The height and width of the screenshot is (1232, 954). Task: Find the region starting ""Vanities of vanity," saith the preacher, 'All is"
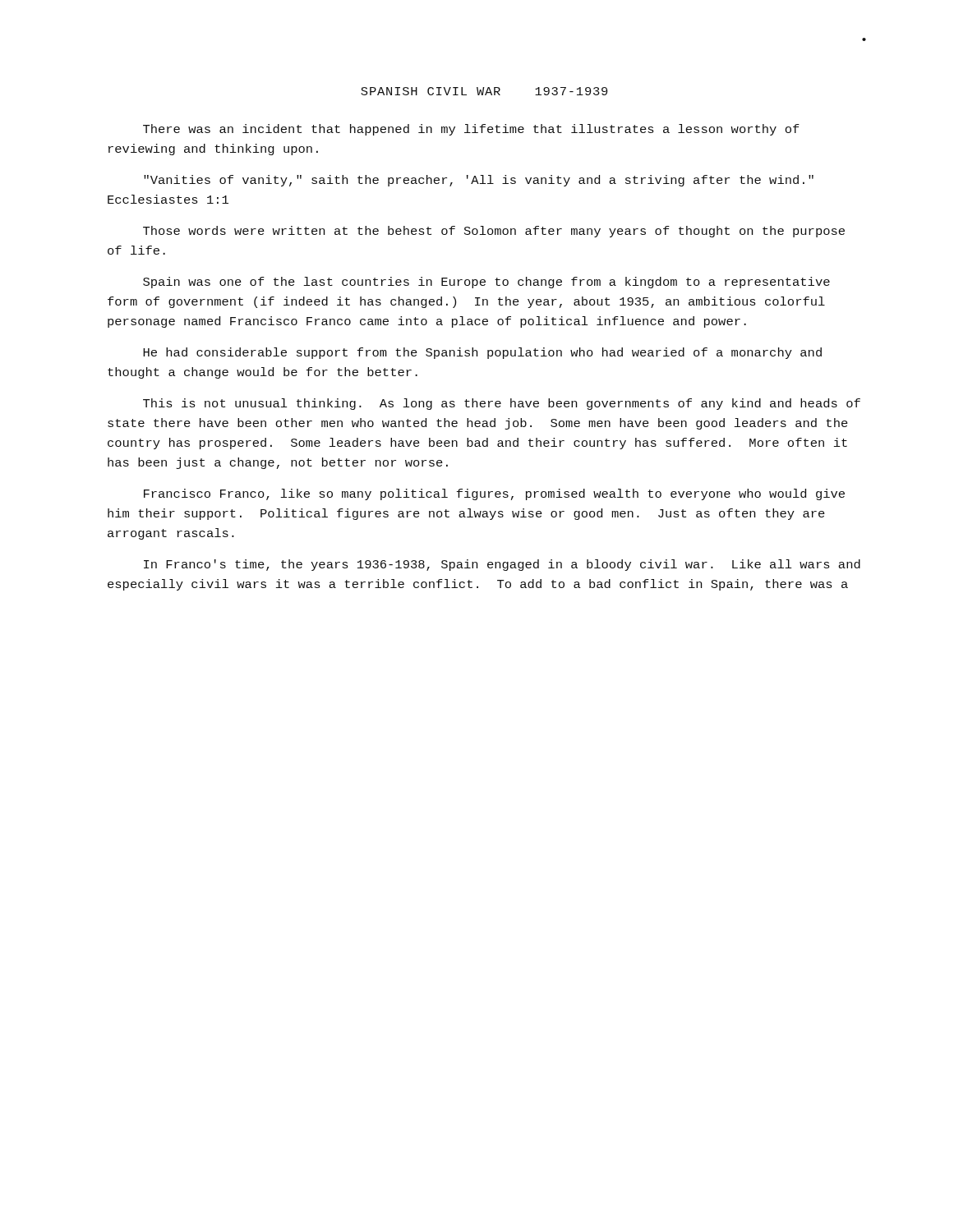point(469,191)
